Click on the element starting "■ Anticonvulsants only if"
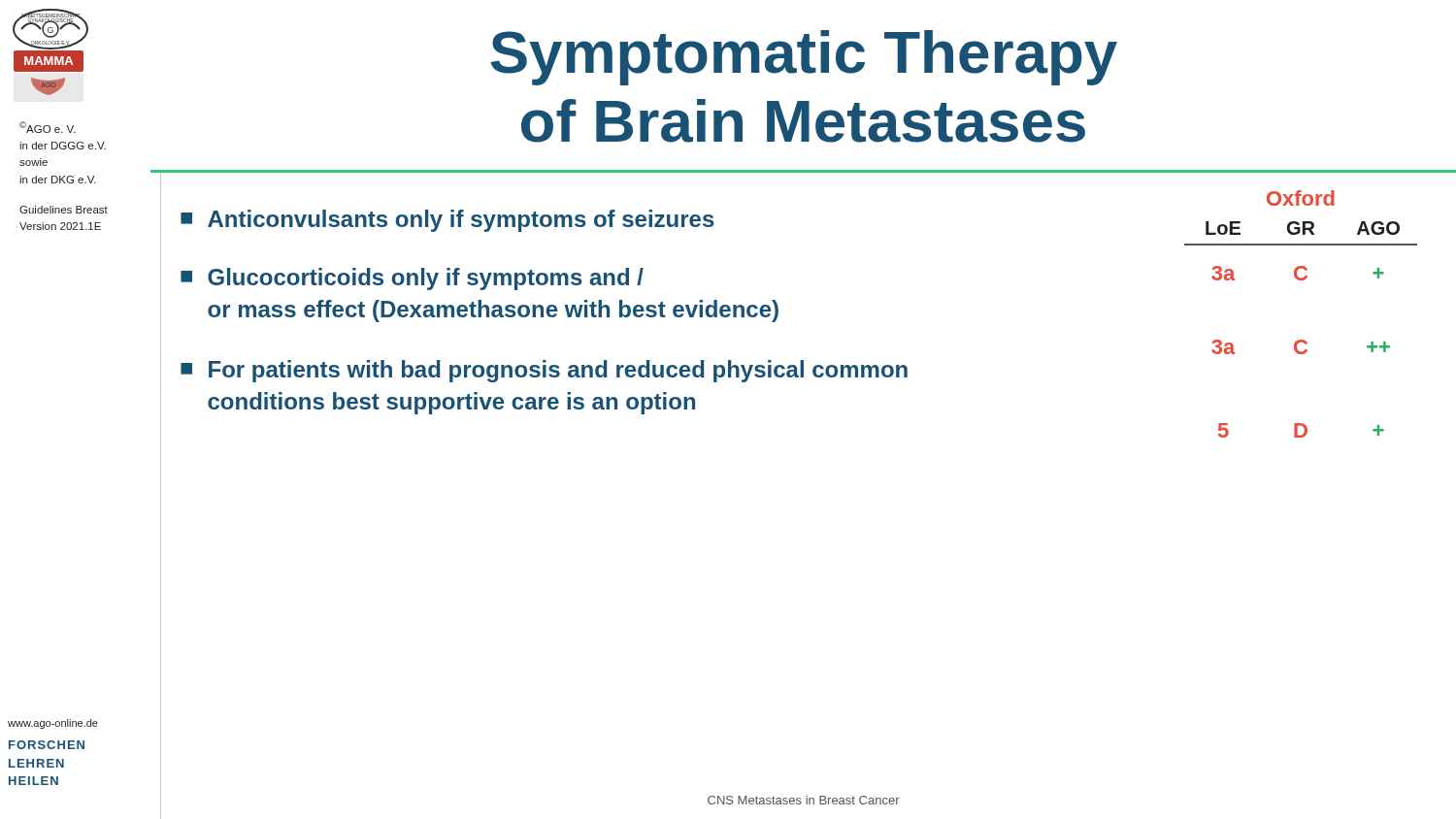This screenshot has width=1456, height=819. tap(447, 219)
